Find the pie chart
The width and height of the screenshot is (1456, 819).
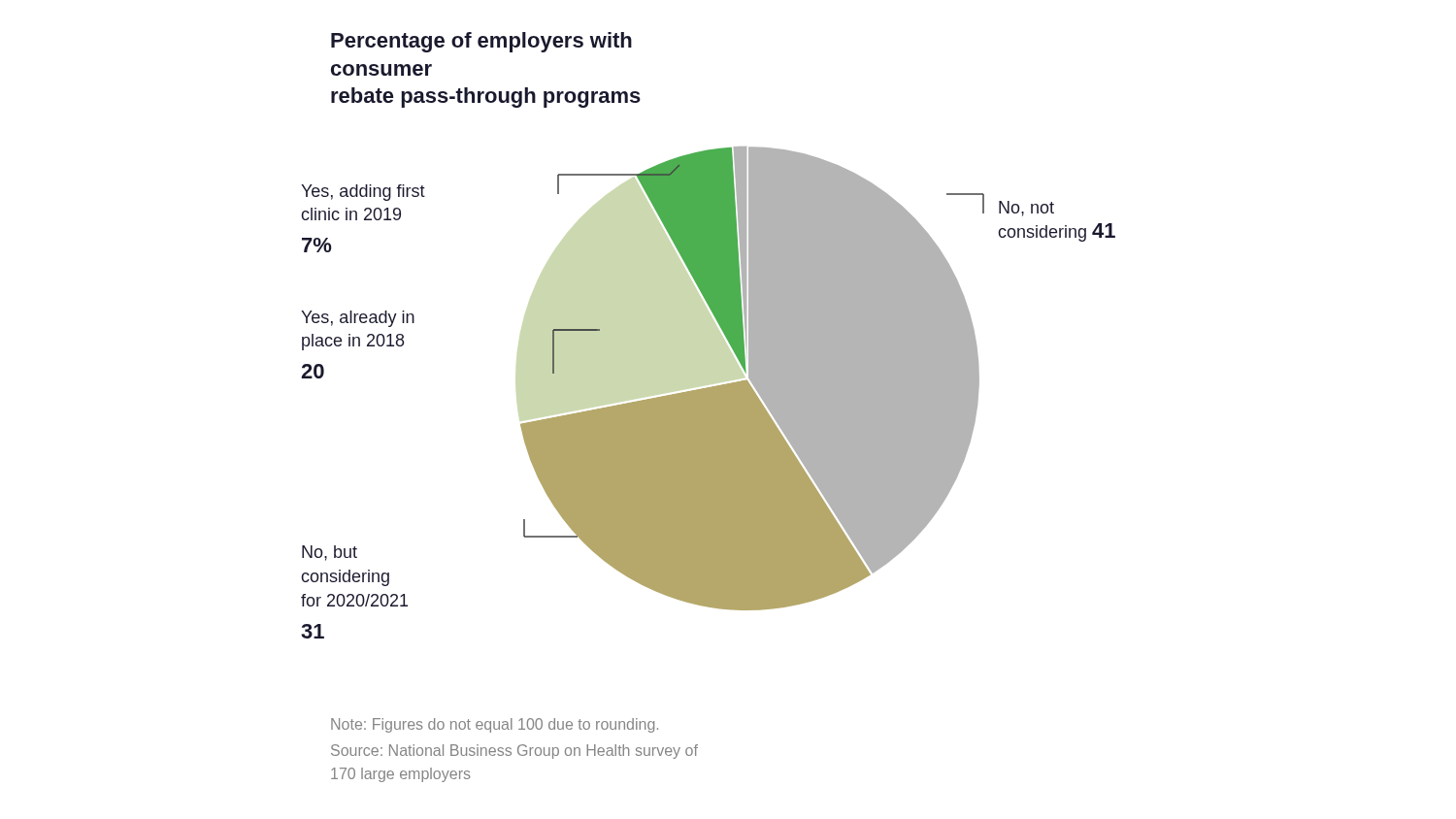tap(728, 393)
